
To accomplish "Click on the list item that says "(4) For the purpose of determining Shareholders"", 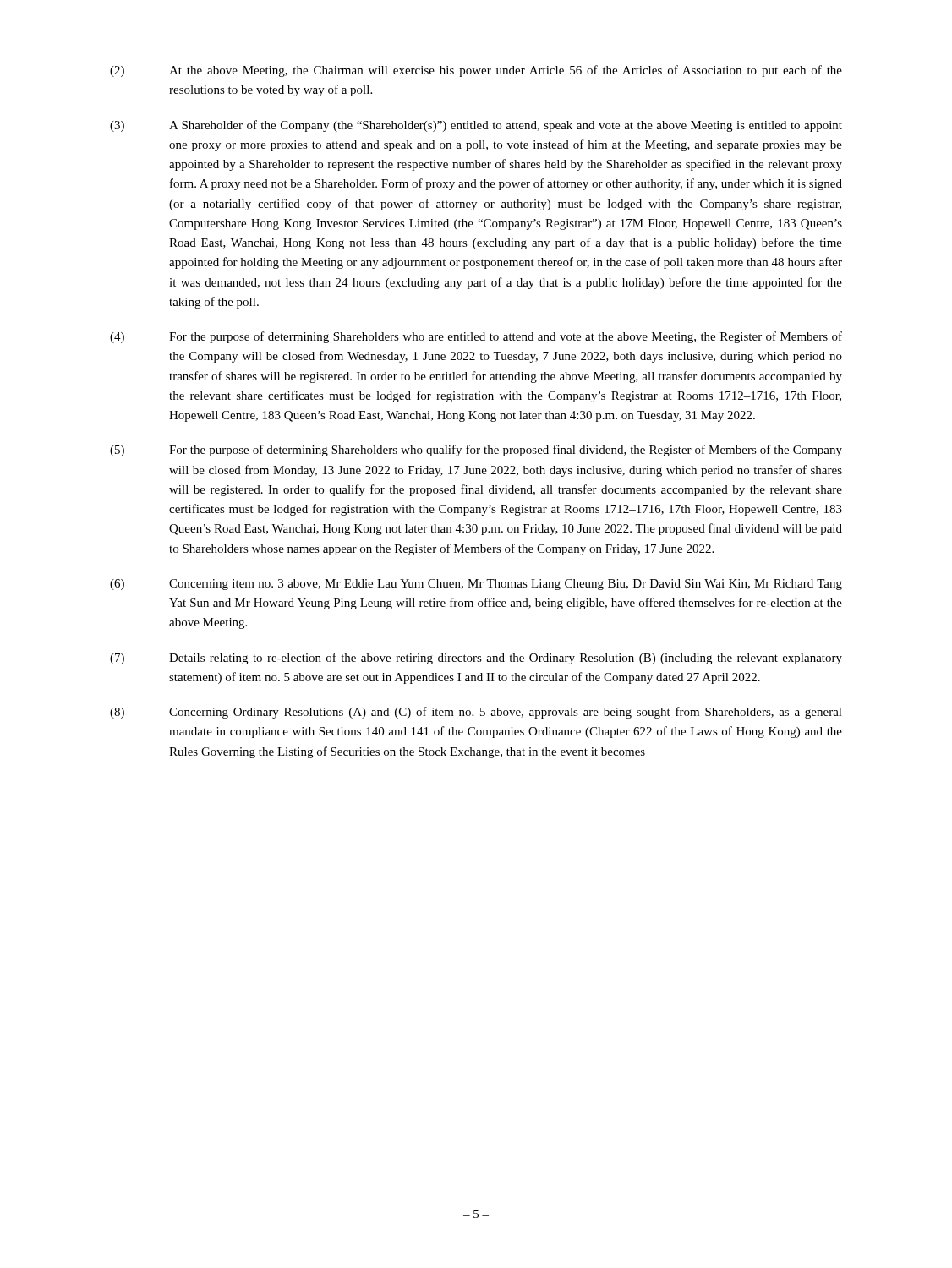I will pos(476,376).
